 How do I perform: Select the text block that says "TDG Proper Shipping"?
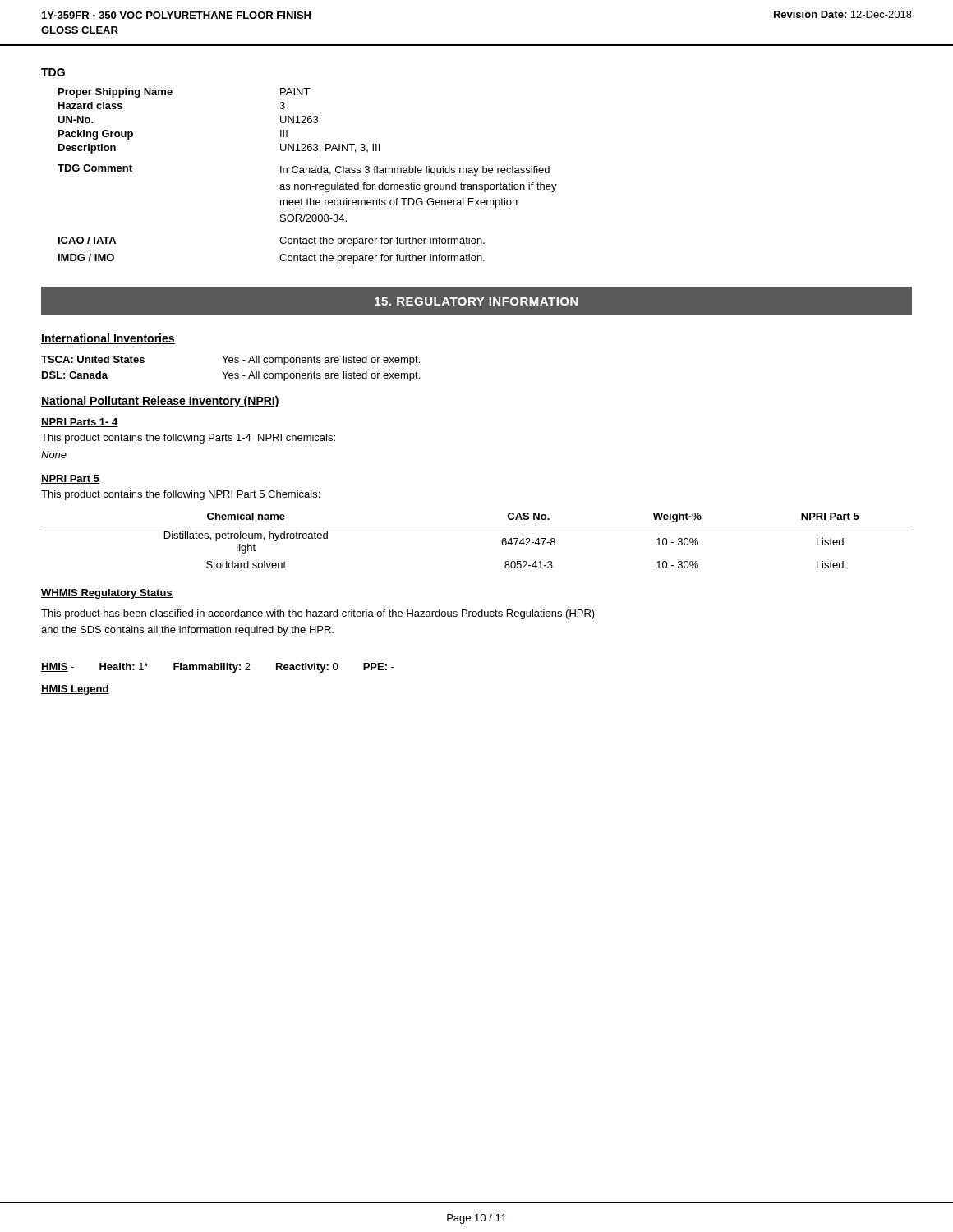point(476,165)
